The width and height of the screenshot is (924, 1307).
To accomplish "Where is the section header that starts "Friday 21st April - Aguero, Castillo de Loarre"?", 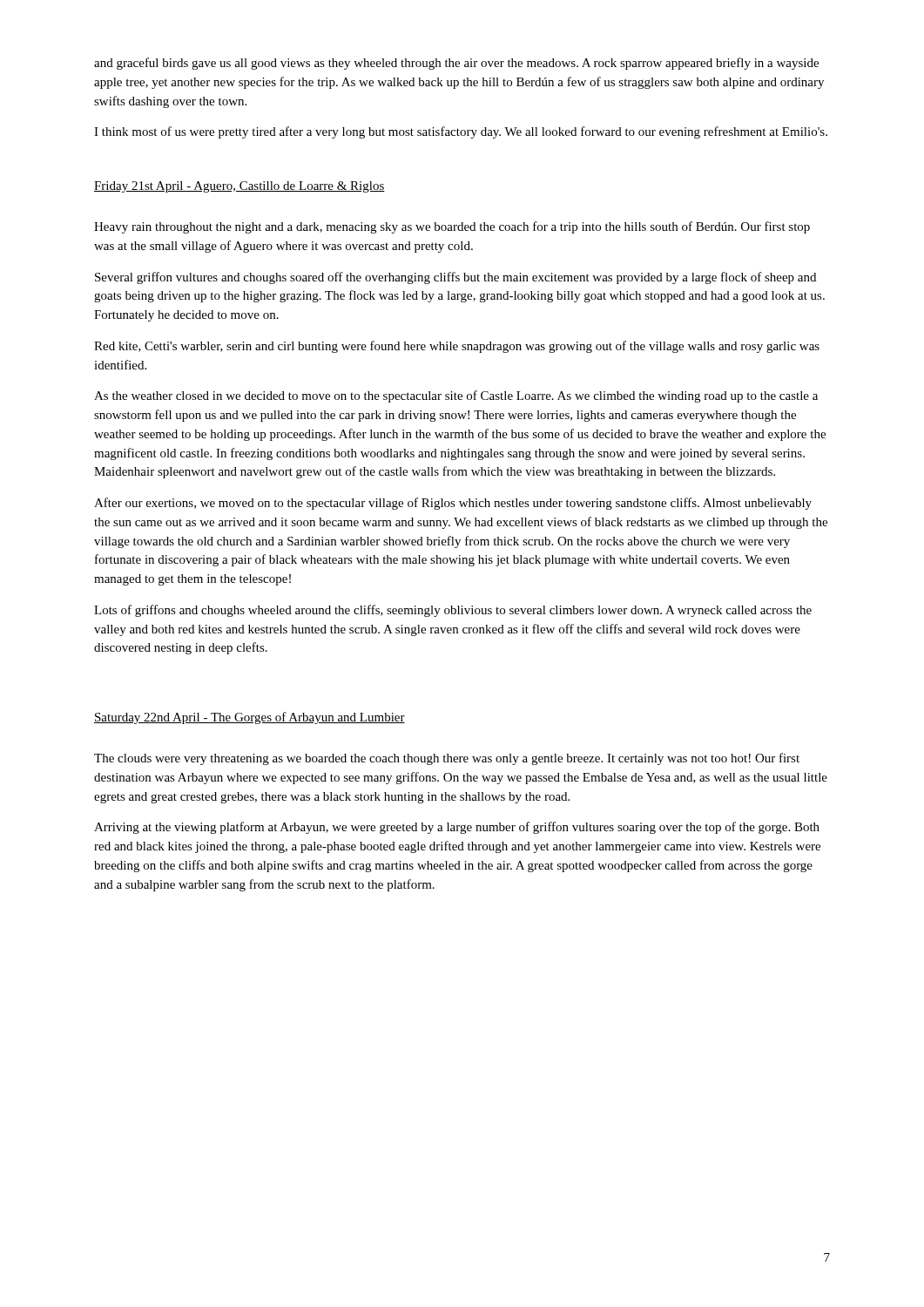I will tap(239, 186).
